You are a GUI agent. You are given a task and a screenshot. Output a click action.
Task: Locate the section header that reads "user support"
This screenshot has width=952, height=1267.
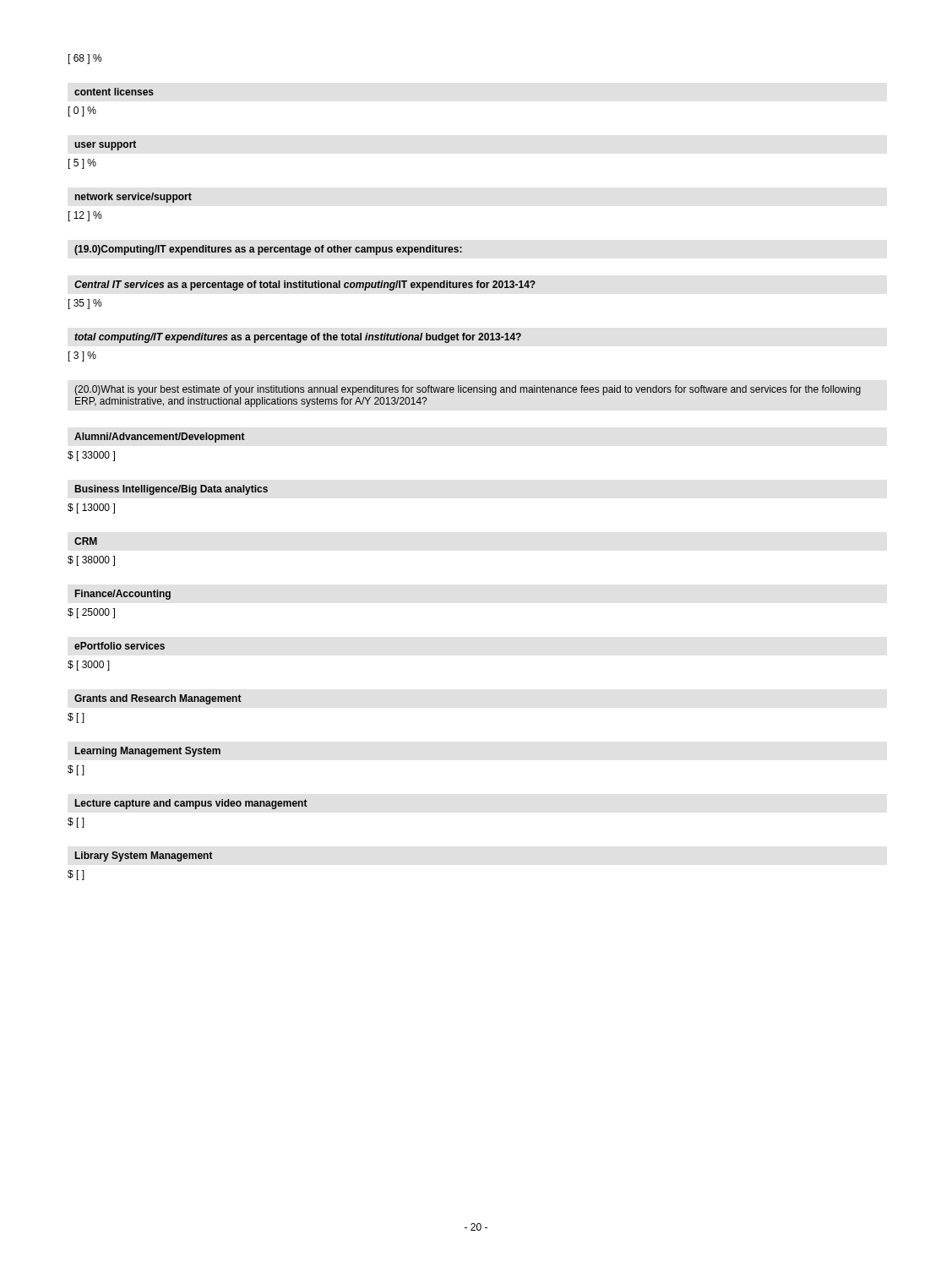[x=105, y=144]
